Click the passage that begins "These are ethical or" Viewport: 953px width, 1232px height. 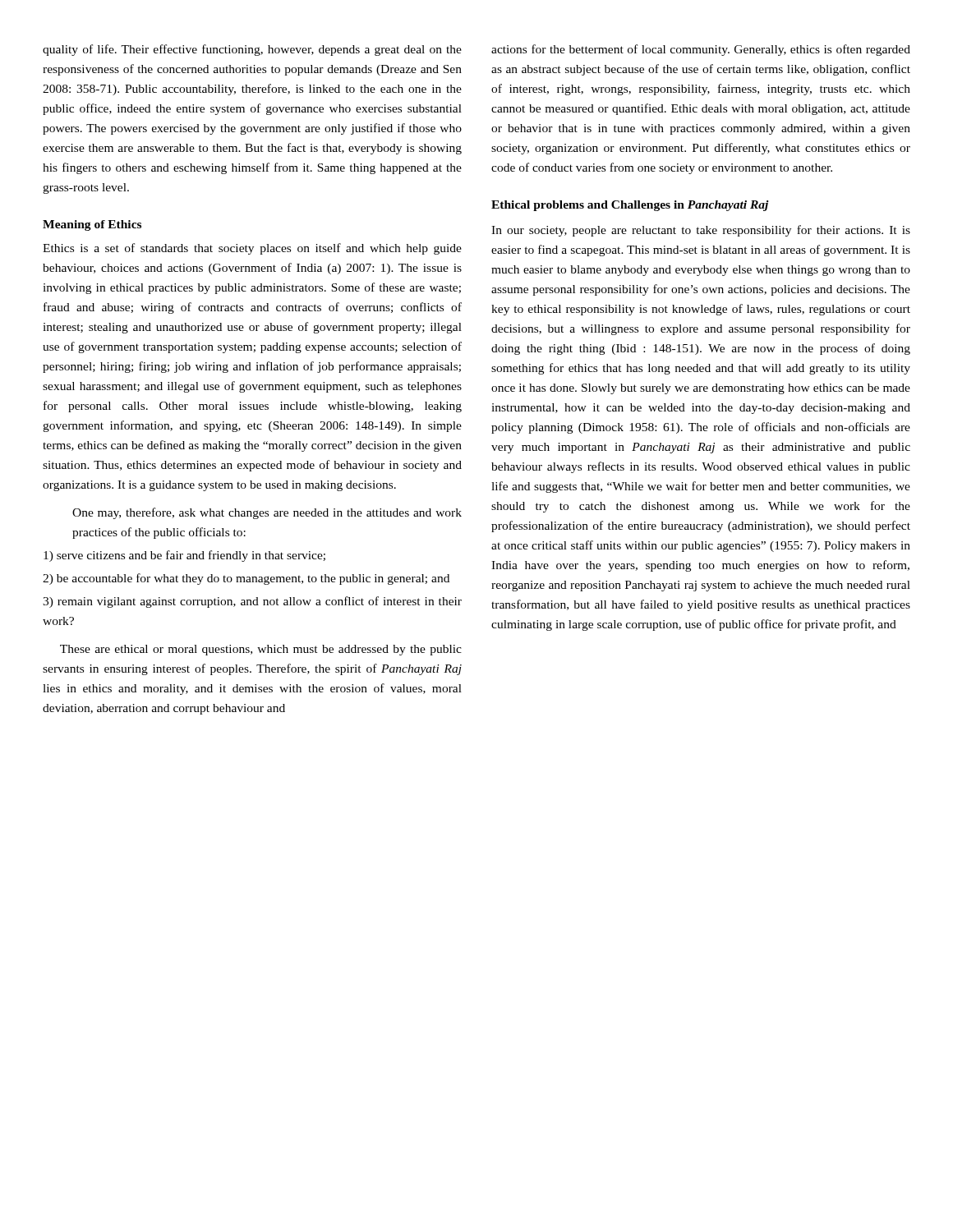[252, 679]
